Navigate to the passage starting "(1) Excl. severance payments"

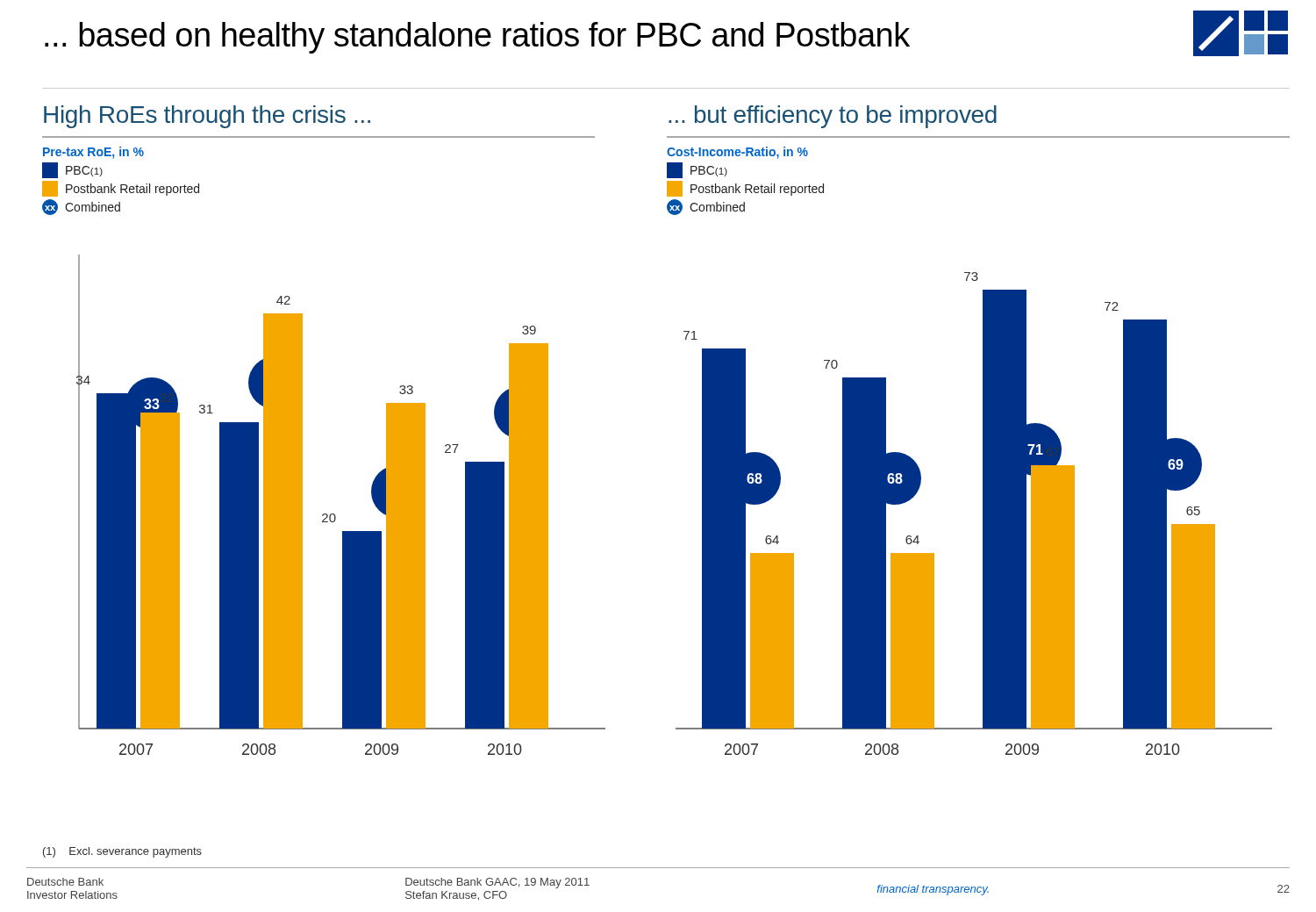122,851
